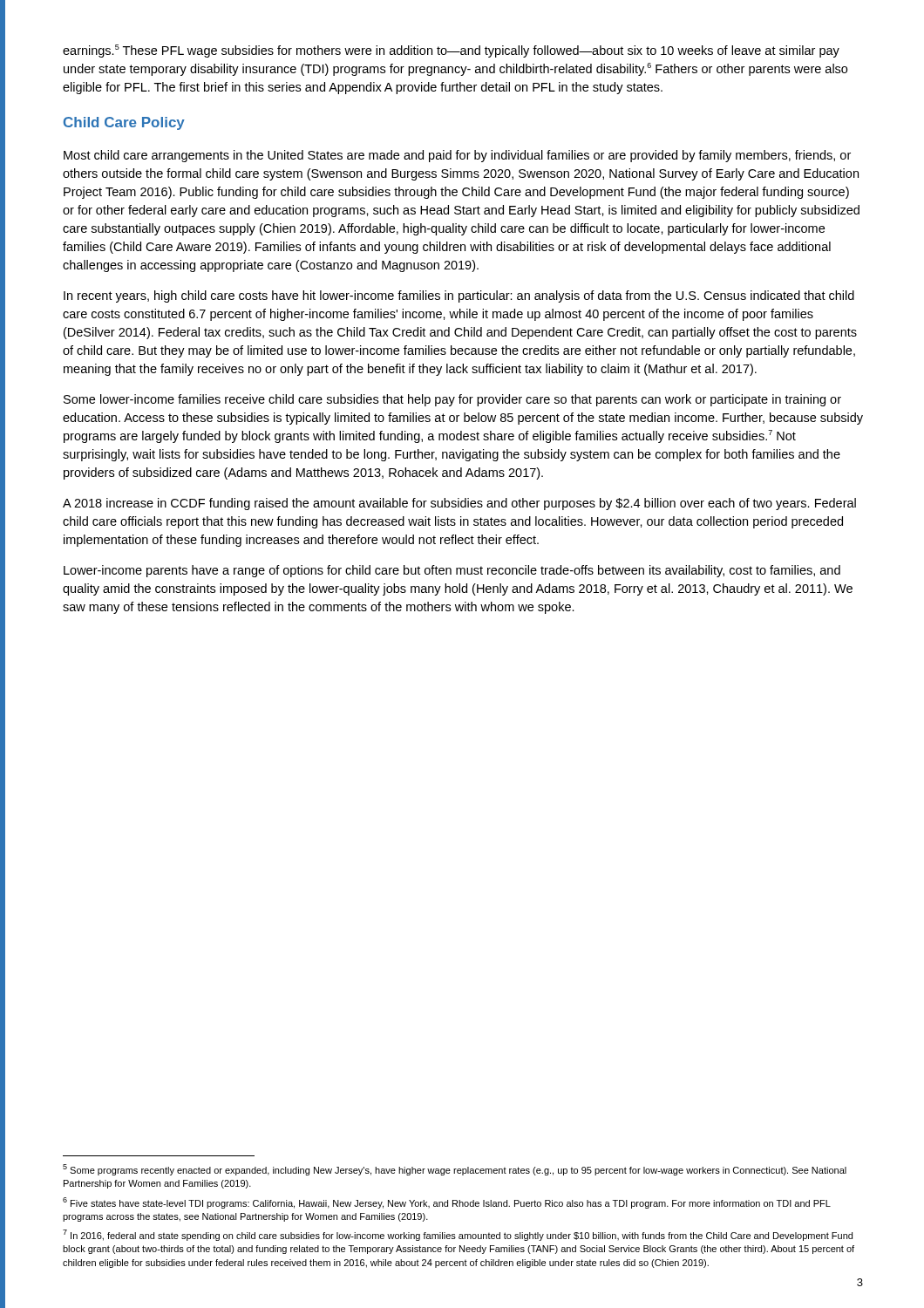Find the text block with the text "Most child care arrangements in"
924x1308 pixels.
[x=463, y=210]
